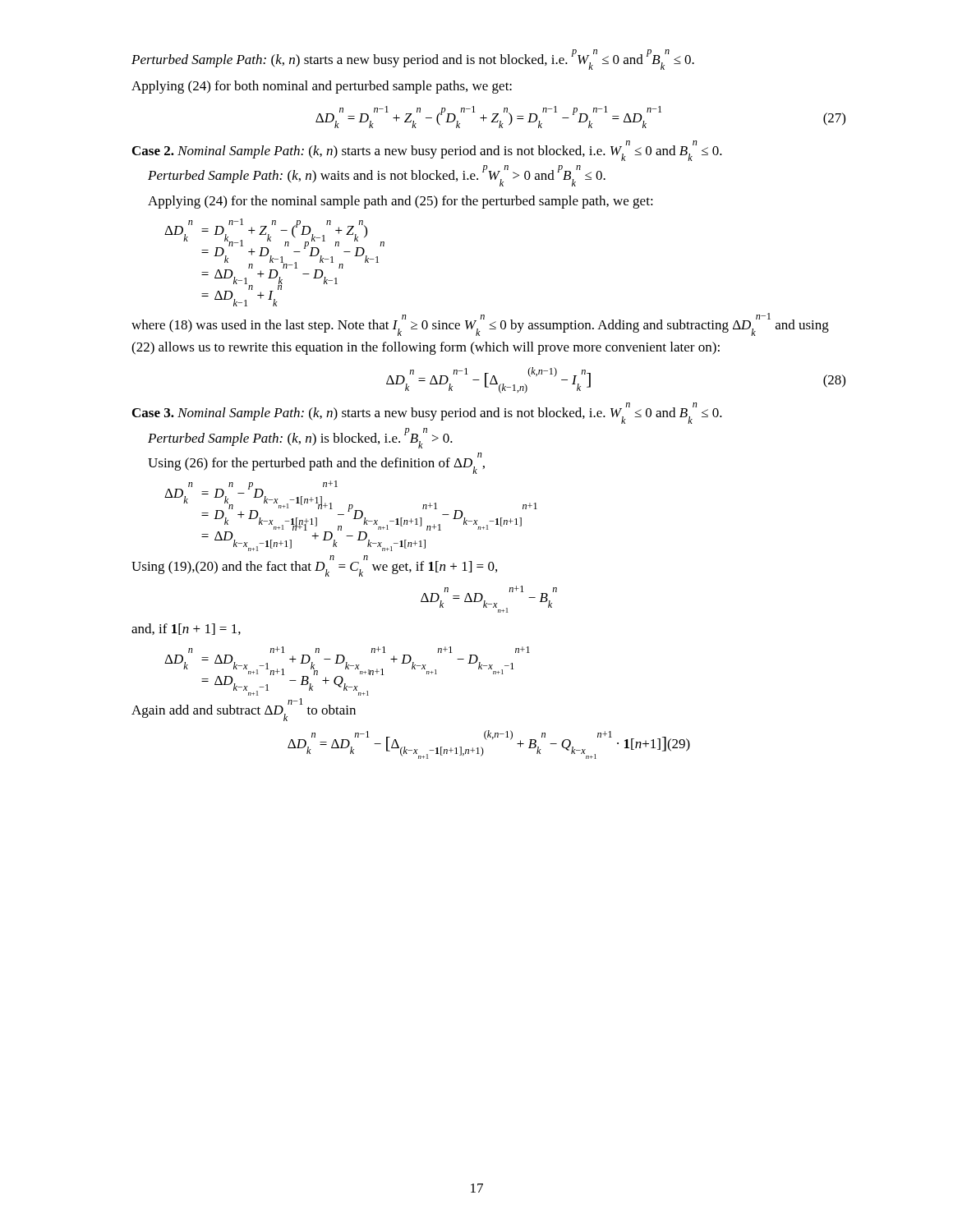Locate the text block starting "Applying (24) for the nominal sample path and"
953x1232 pixels.
click(x=401, y=201)
